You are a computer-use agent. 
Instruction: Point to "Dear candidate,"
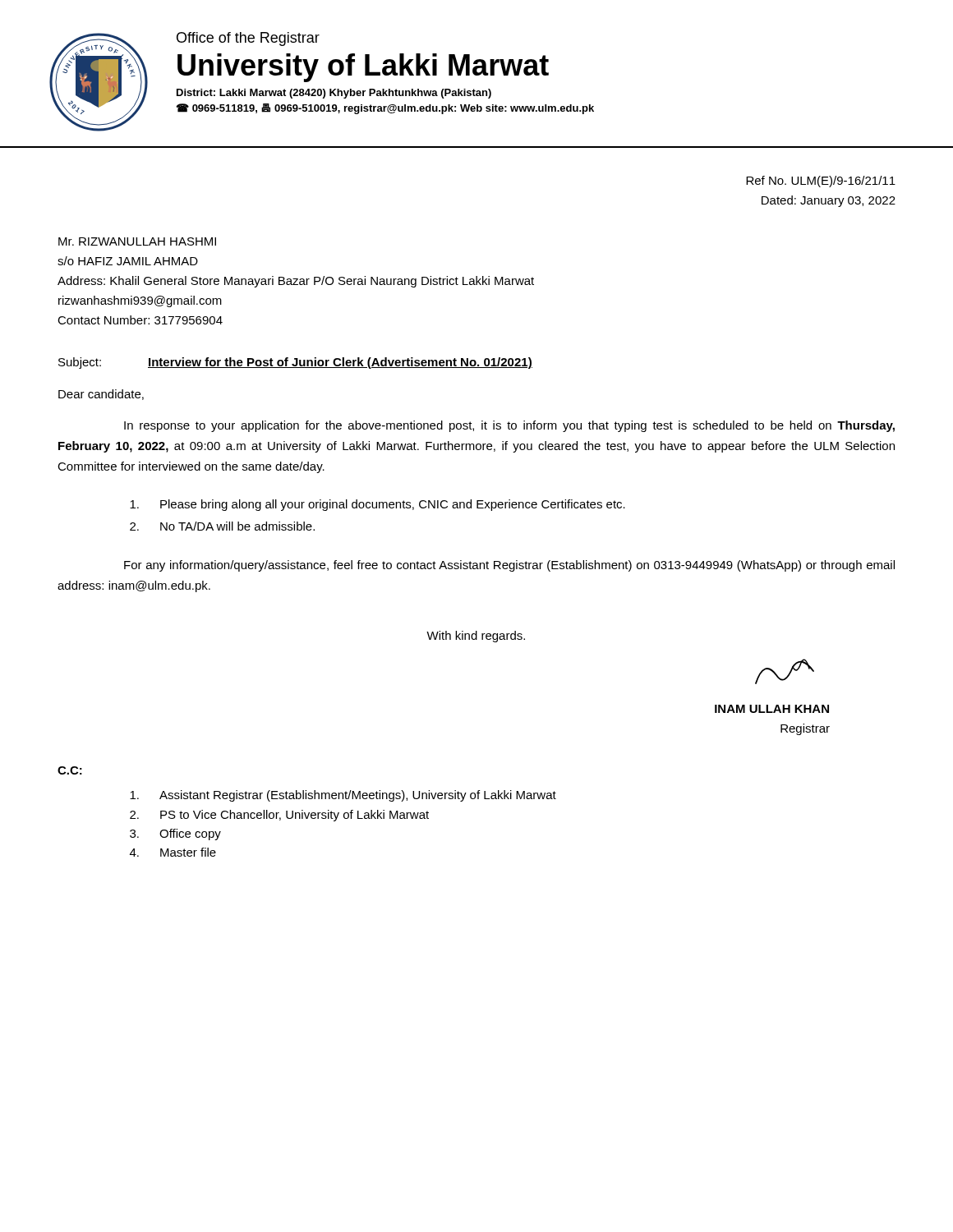pos(101,394)
